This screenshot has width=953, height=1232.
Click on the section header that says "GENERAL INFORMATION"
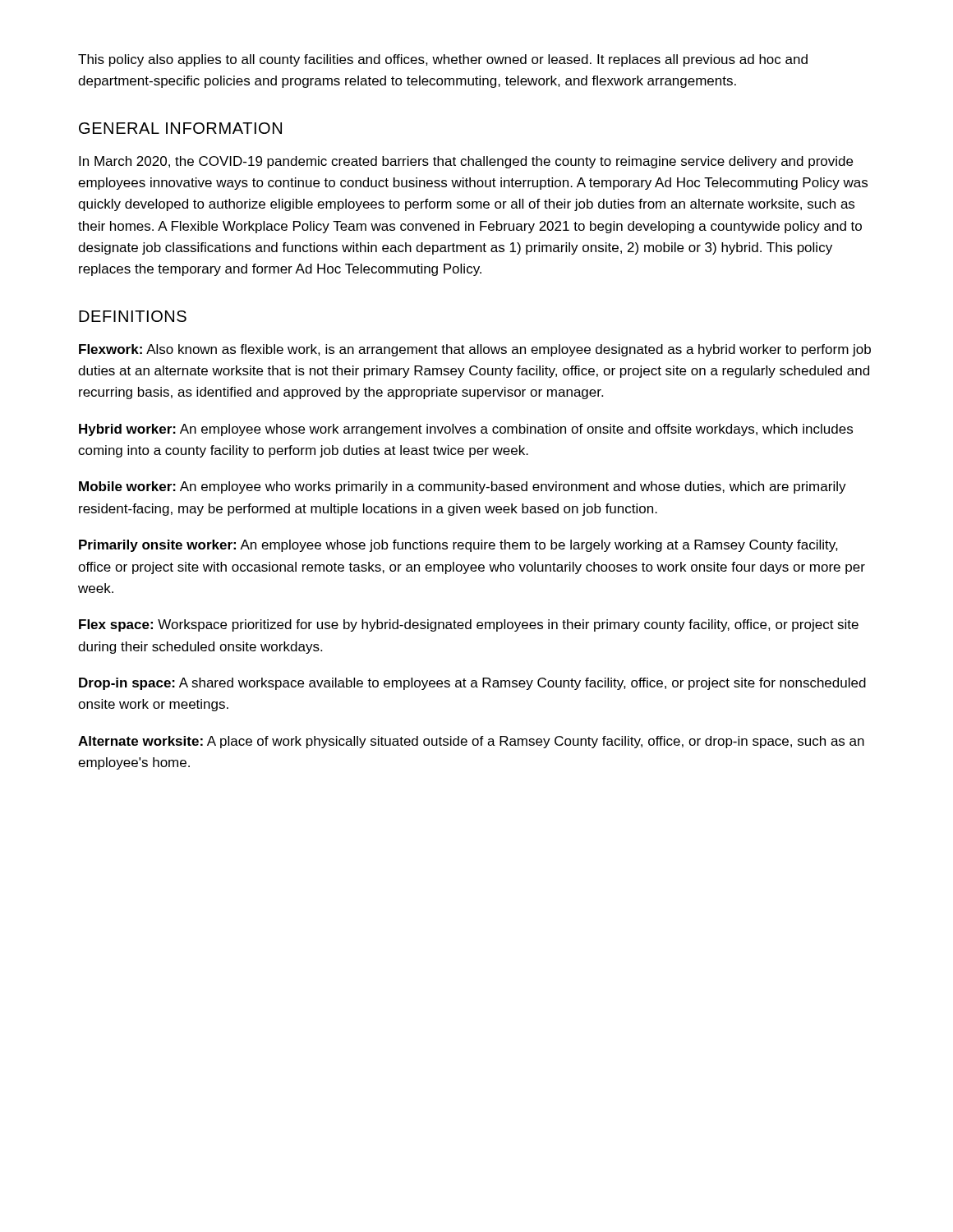(x=181, y=128)
